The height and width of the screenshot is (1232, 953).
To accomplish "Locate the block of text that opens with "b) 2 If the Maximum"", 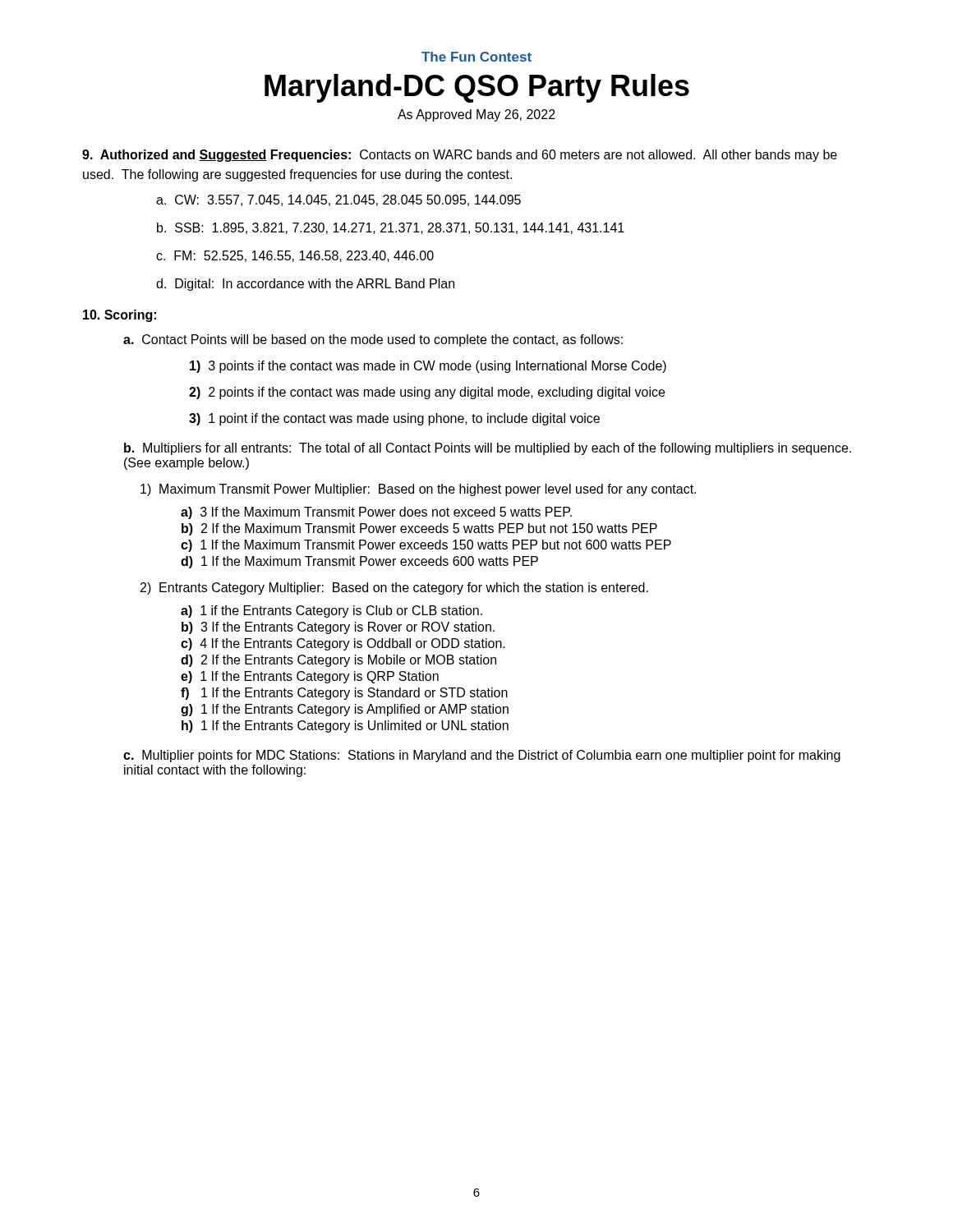I will pos(419,529).
